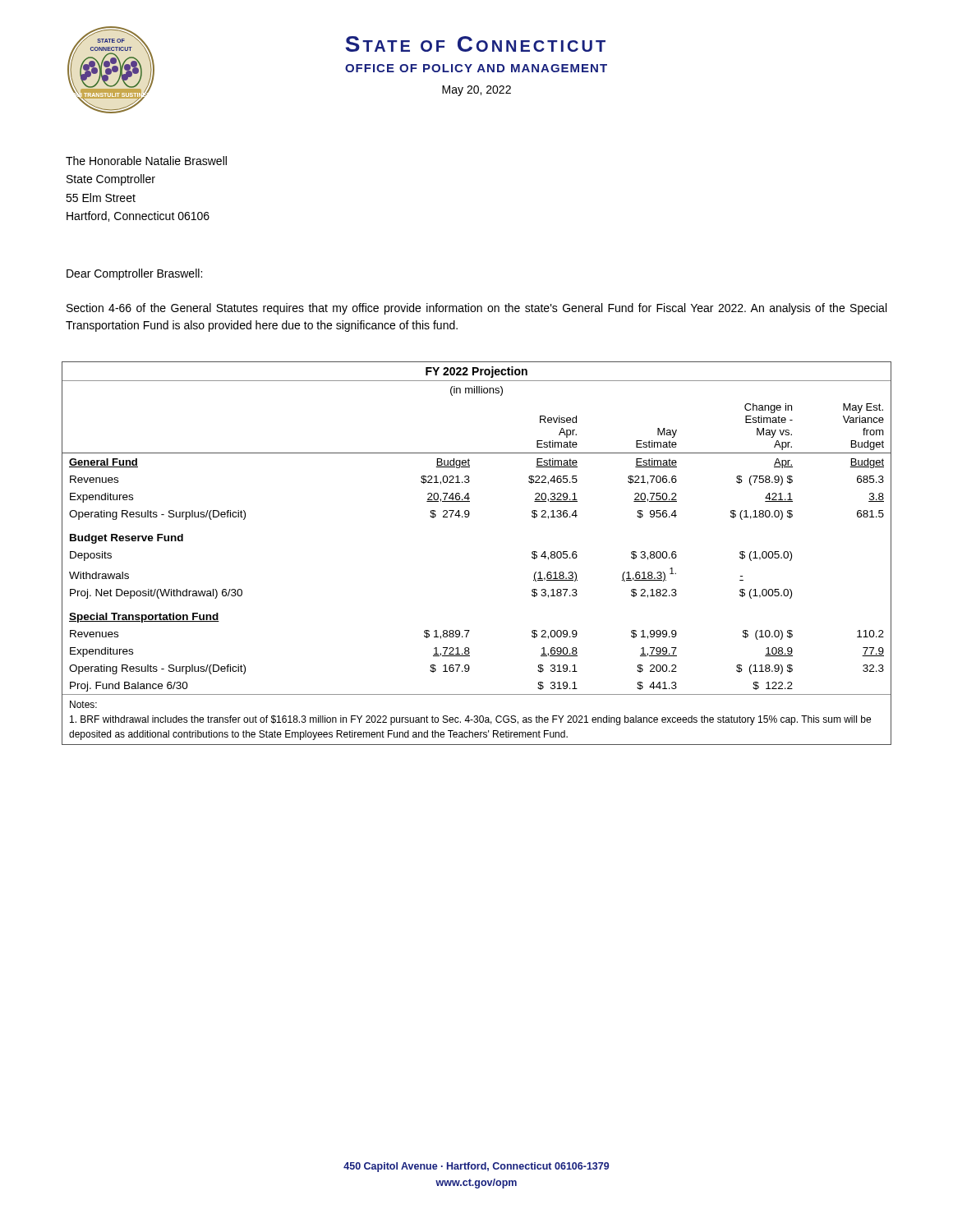Viewport: 953px width, 1232px height.
Task: Locate the text block containing "Section 4-66 of the General Statutes requires that"
Action: point(476,317)
